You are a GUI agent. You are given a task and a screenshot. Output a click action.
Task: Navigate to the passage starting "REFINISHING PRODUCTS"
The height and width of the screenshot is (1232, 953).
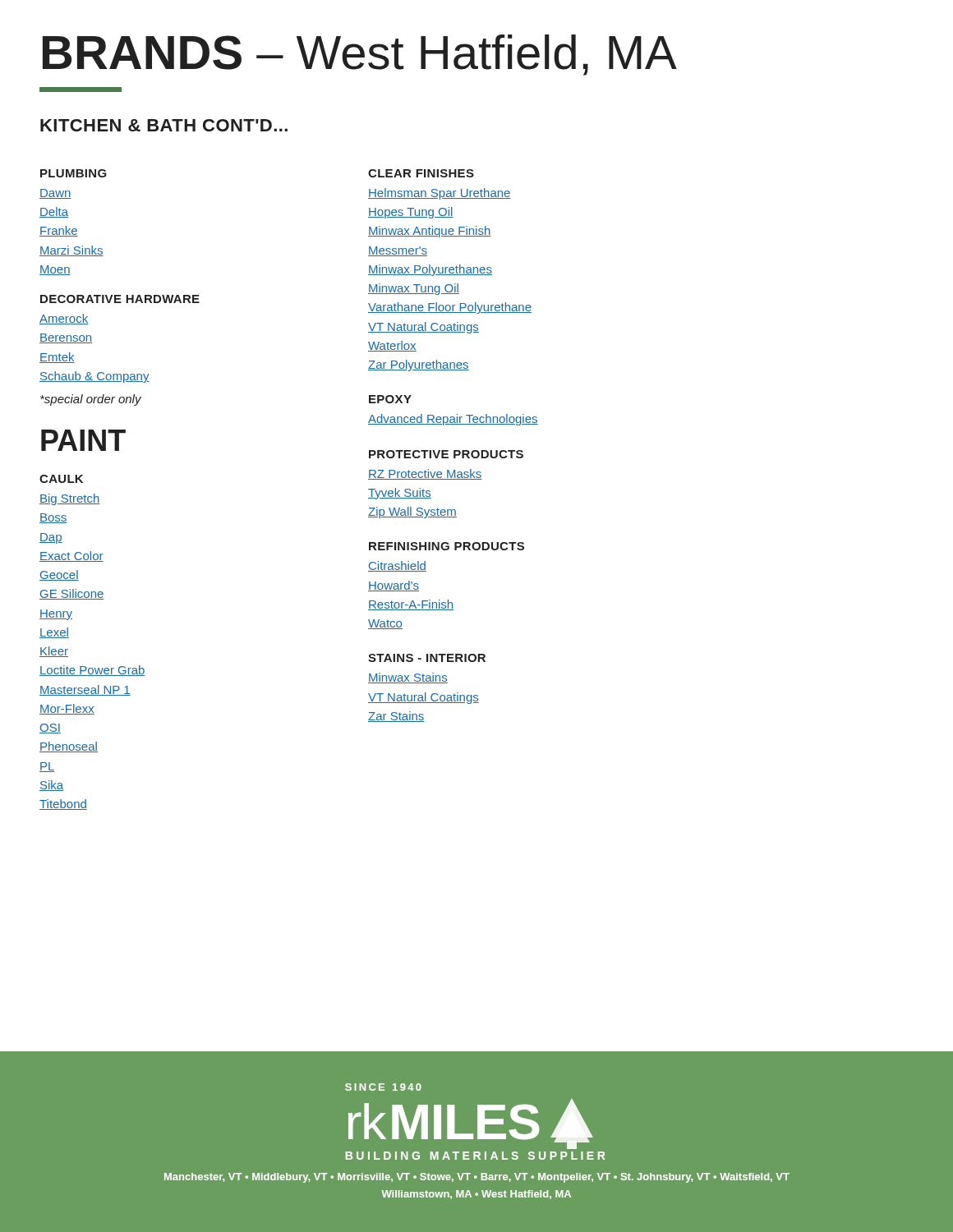(x=447, y=546)
